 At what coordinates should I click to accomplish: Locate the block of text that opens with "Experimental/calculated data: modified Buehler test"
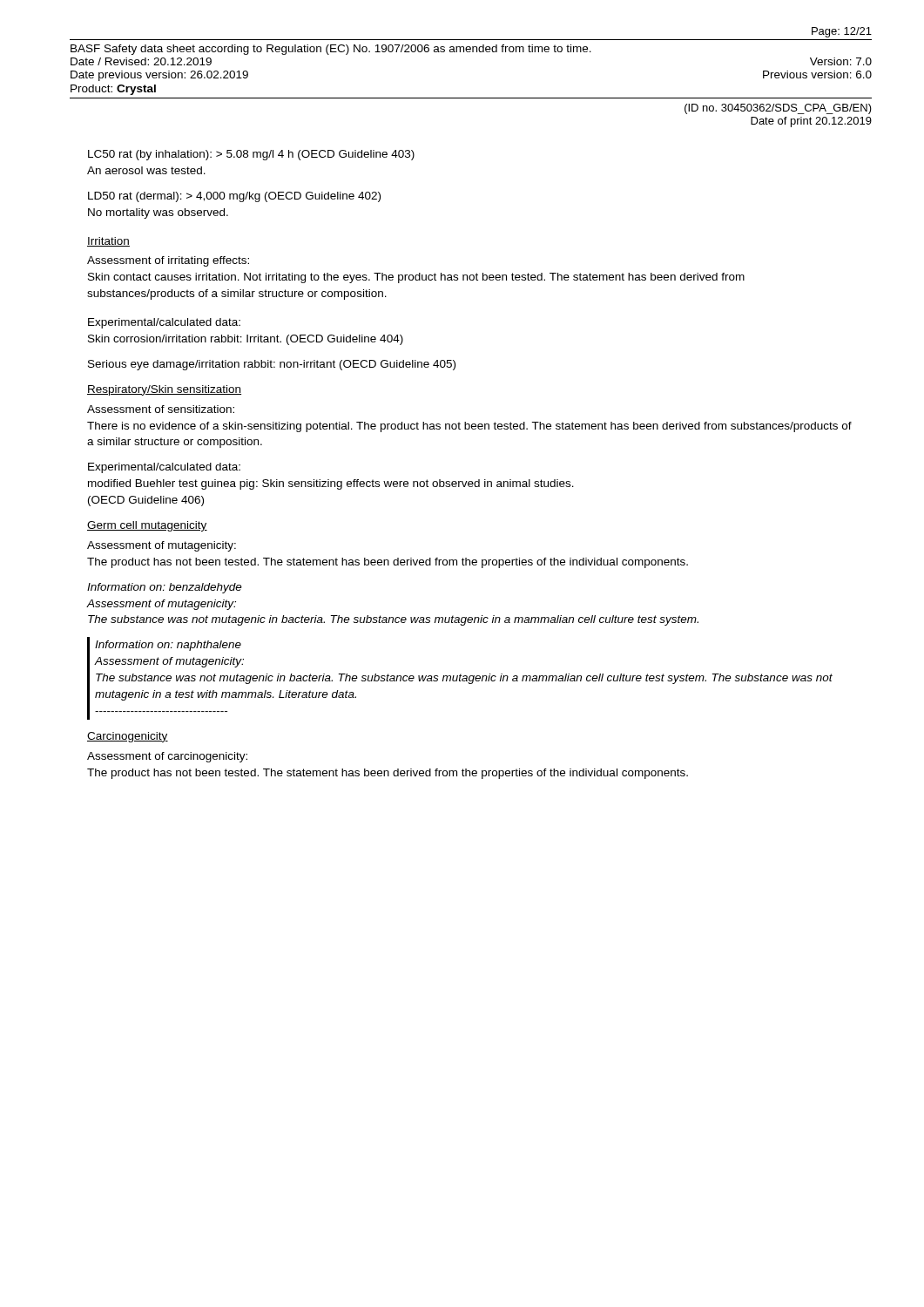[x=331, y=483]
